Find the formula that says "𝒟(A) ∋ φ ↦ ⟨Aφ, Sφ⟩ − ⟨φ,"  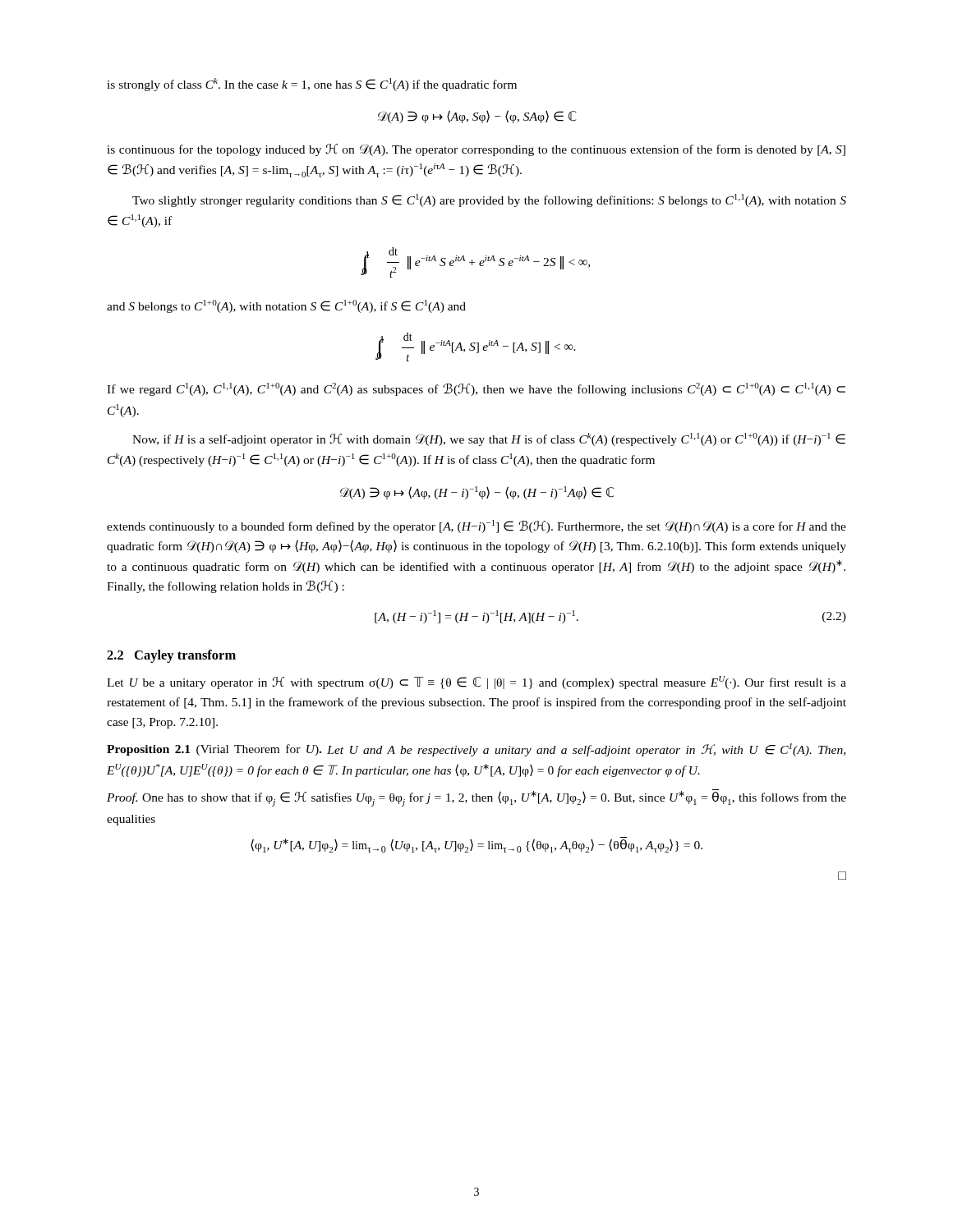(476, 116)
